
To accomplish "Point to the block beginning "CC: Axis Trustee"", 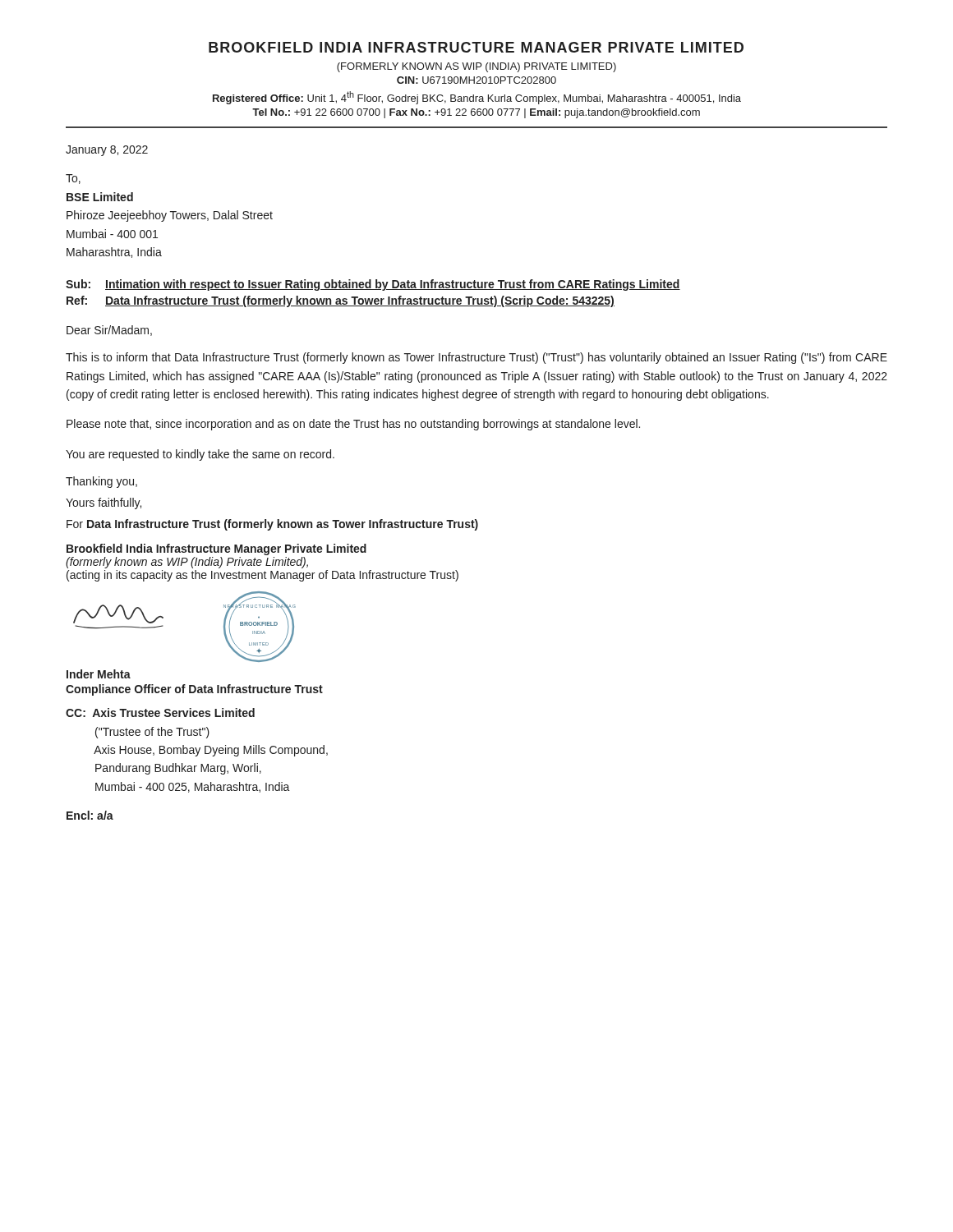I will (197, 750).
